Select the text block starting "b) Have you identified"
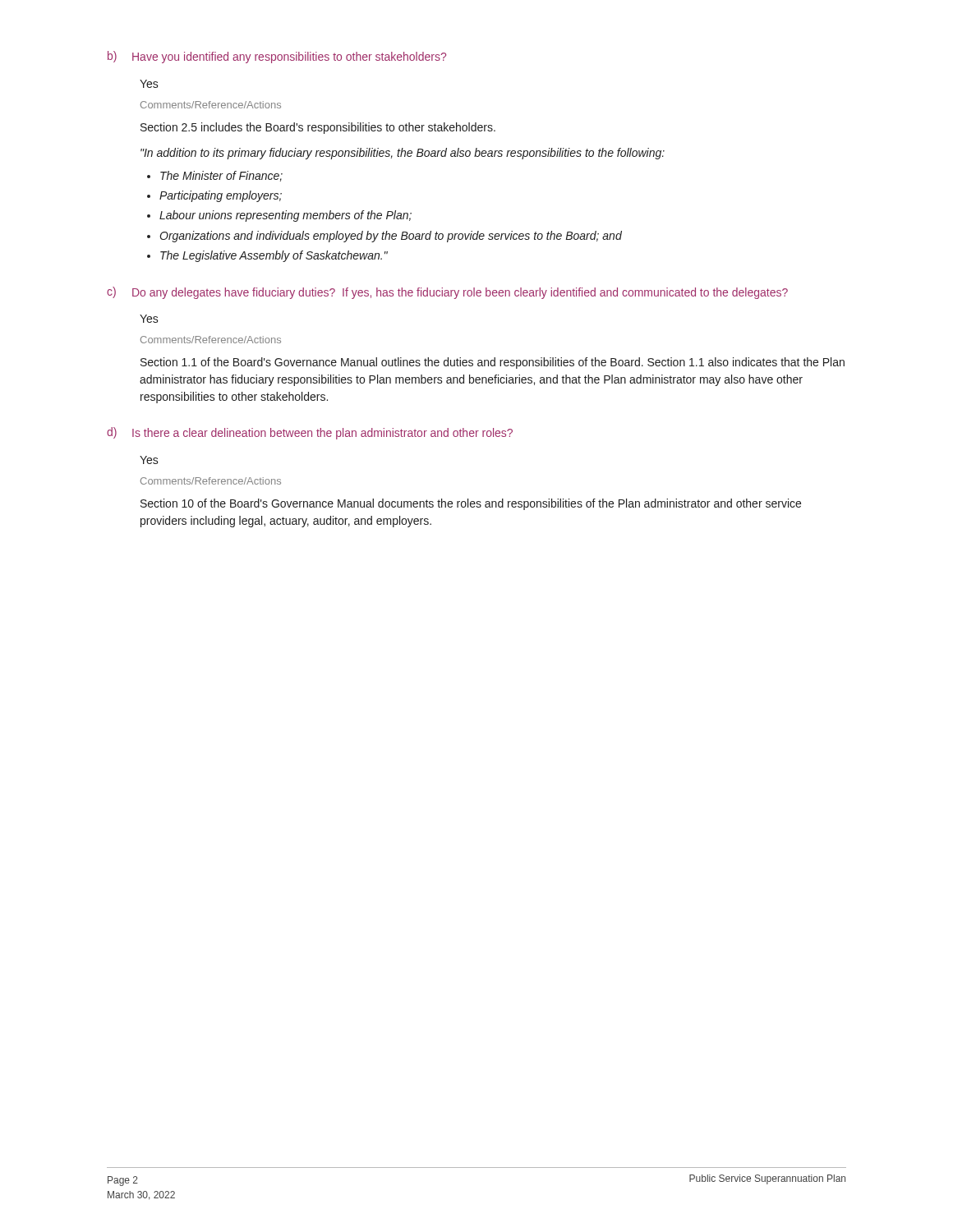Viewport: 953px width, 1232px height. click(277, 57)
